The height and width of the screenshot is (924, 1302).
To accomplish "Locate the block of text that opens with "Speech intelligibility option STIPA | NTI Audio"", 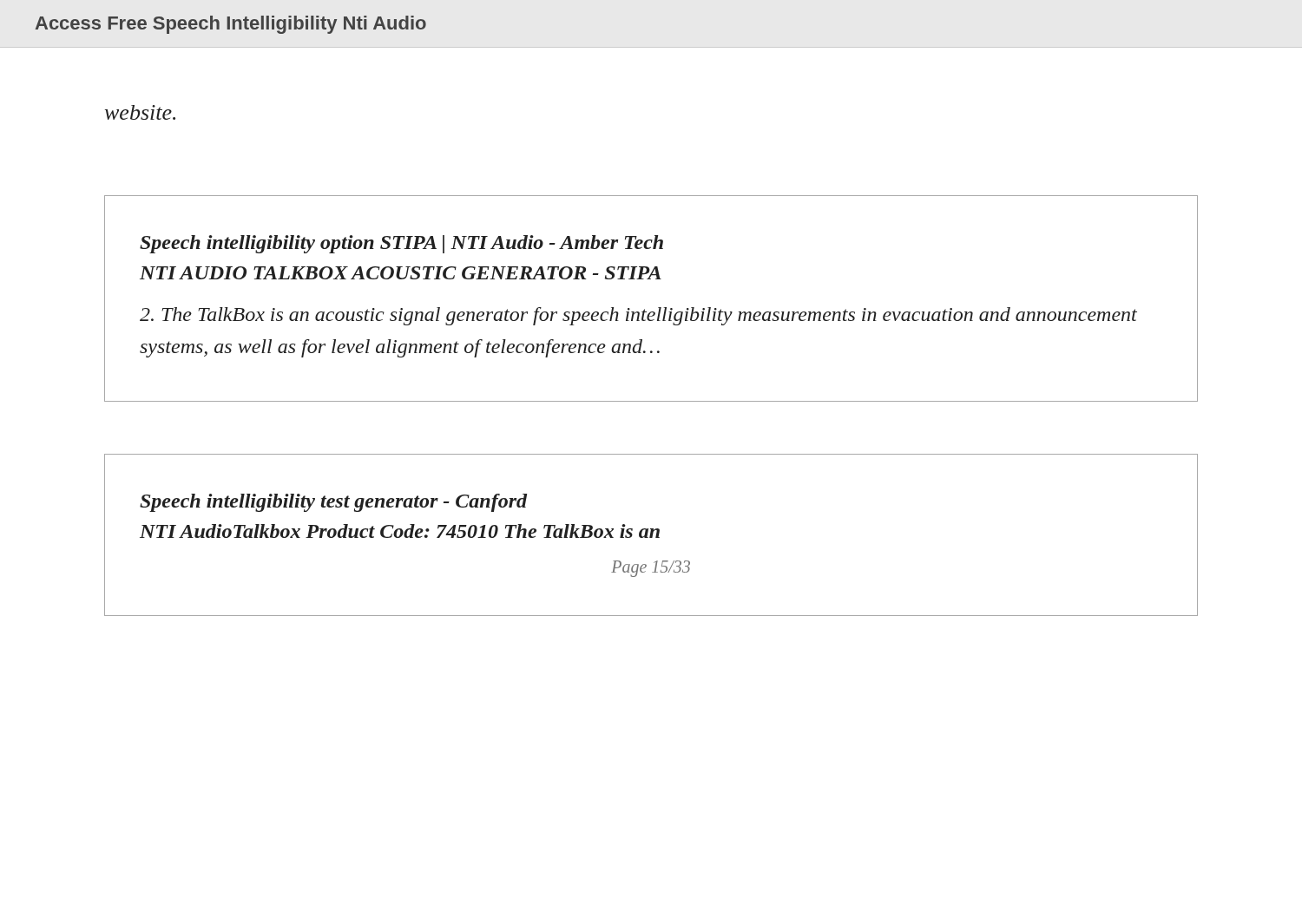I will click(401, 244).
